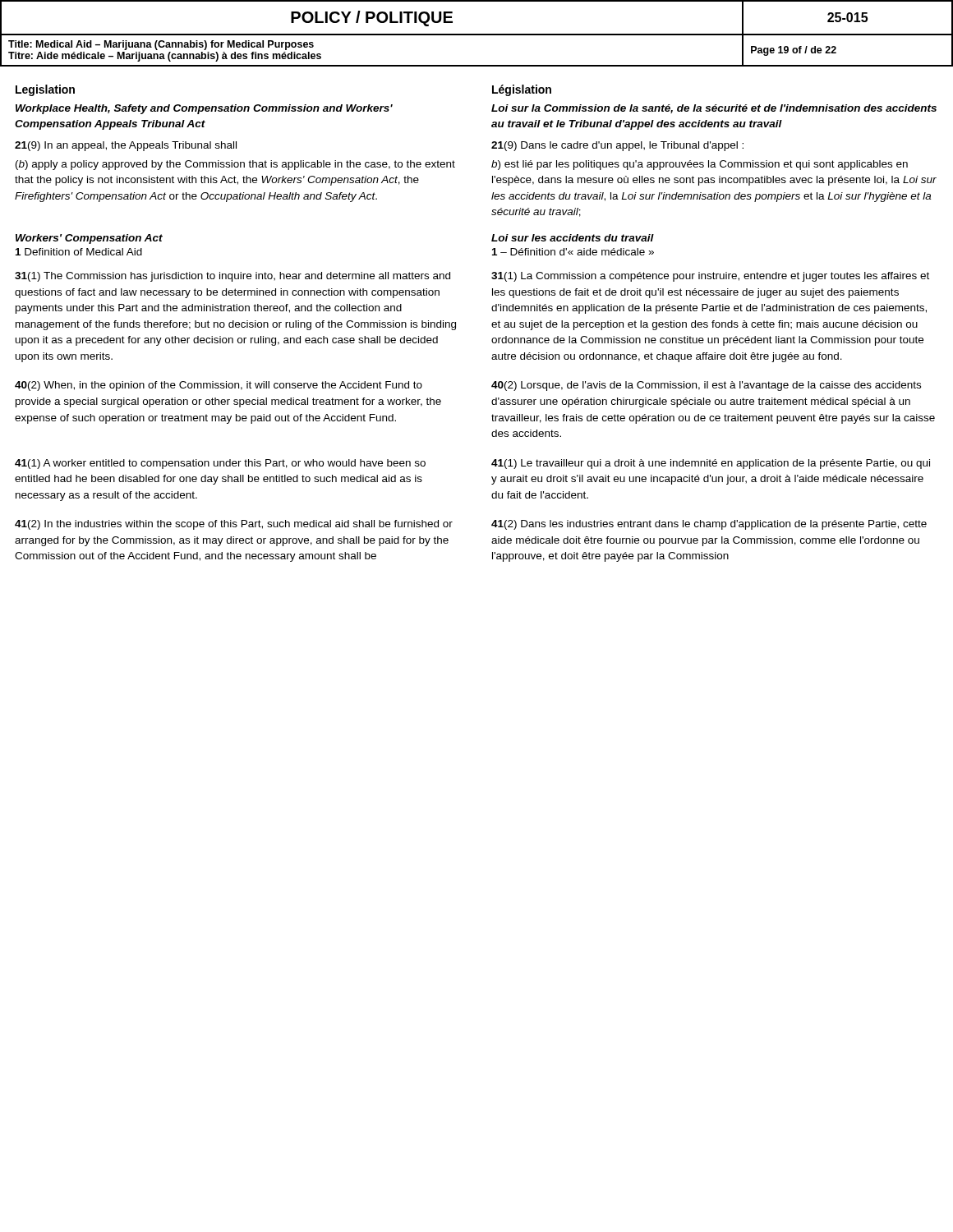Find the block on this page that starts "(b) apply a policy approved by the Commission"
Screen dimensions: 1232x953
[x=235, y=180]
